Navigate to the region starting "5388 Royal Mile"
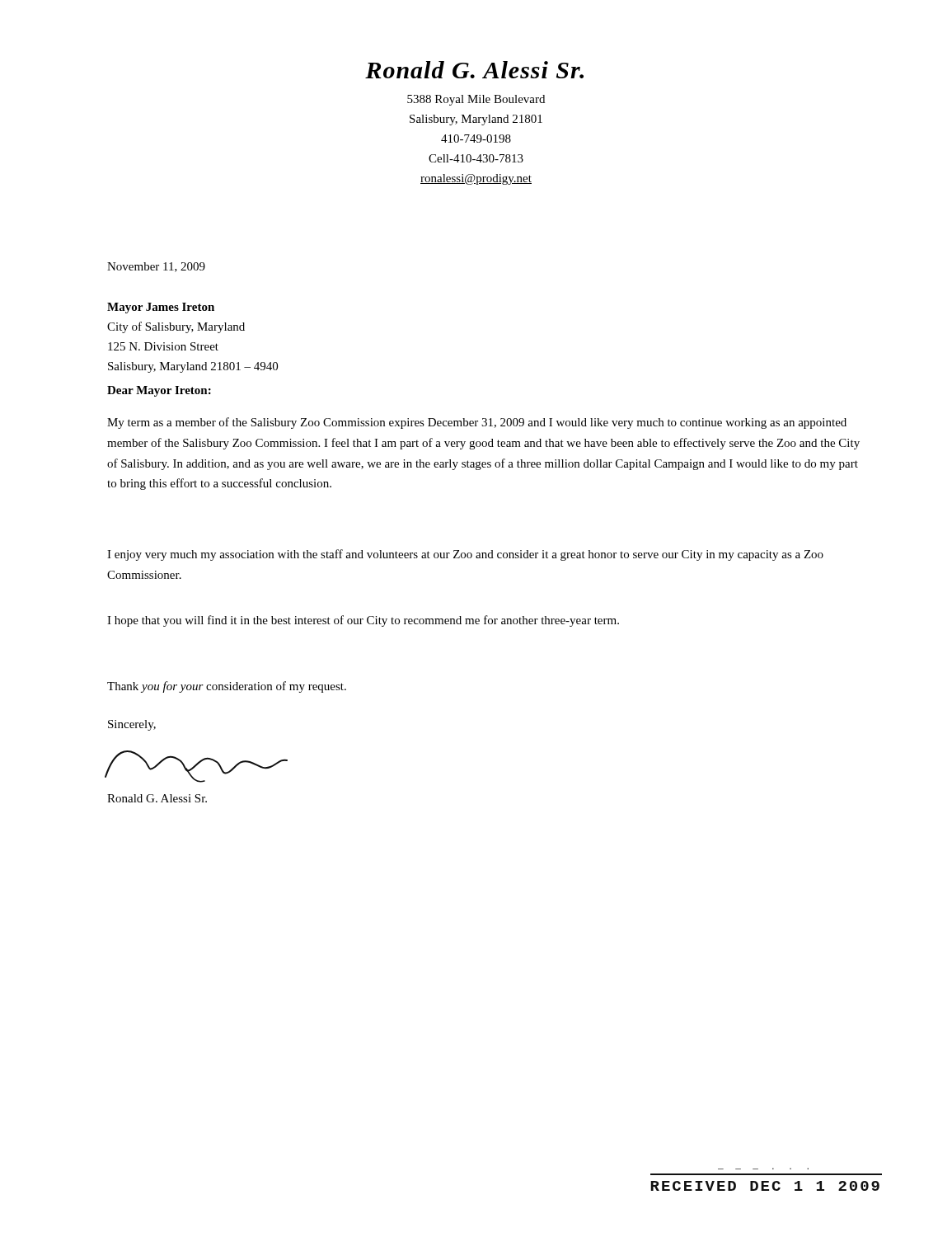 point(476,139)
